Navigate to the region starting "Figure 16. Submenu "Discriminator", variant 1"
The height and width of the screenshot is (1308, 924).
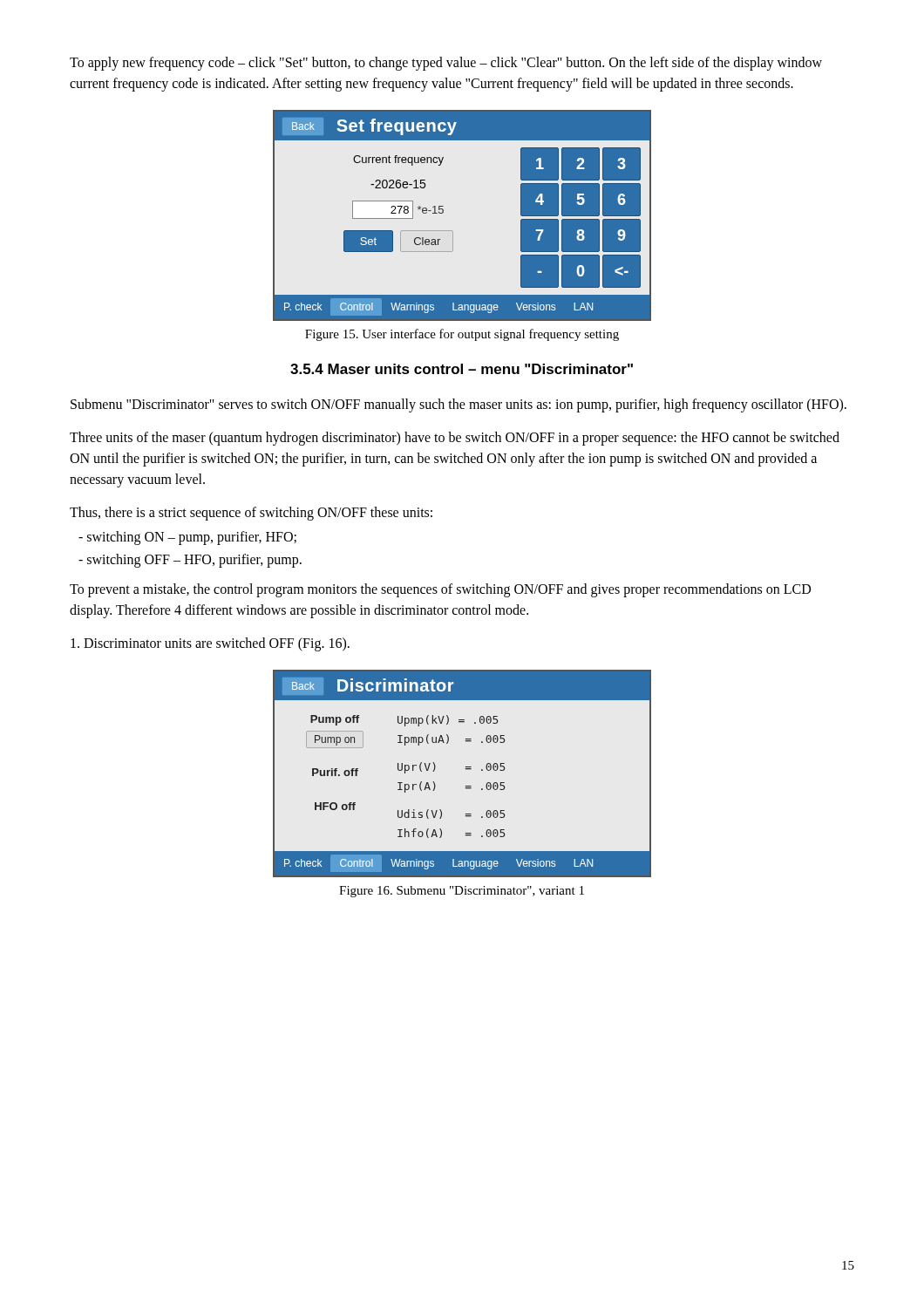462,890
